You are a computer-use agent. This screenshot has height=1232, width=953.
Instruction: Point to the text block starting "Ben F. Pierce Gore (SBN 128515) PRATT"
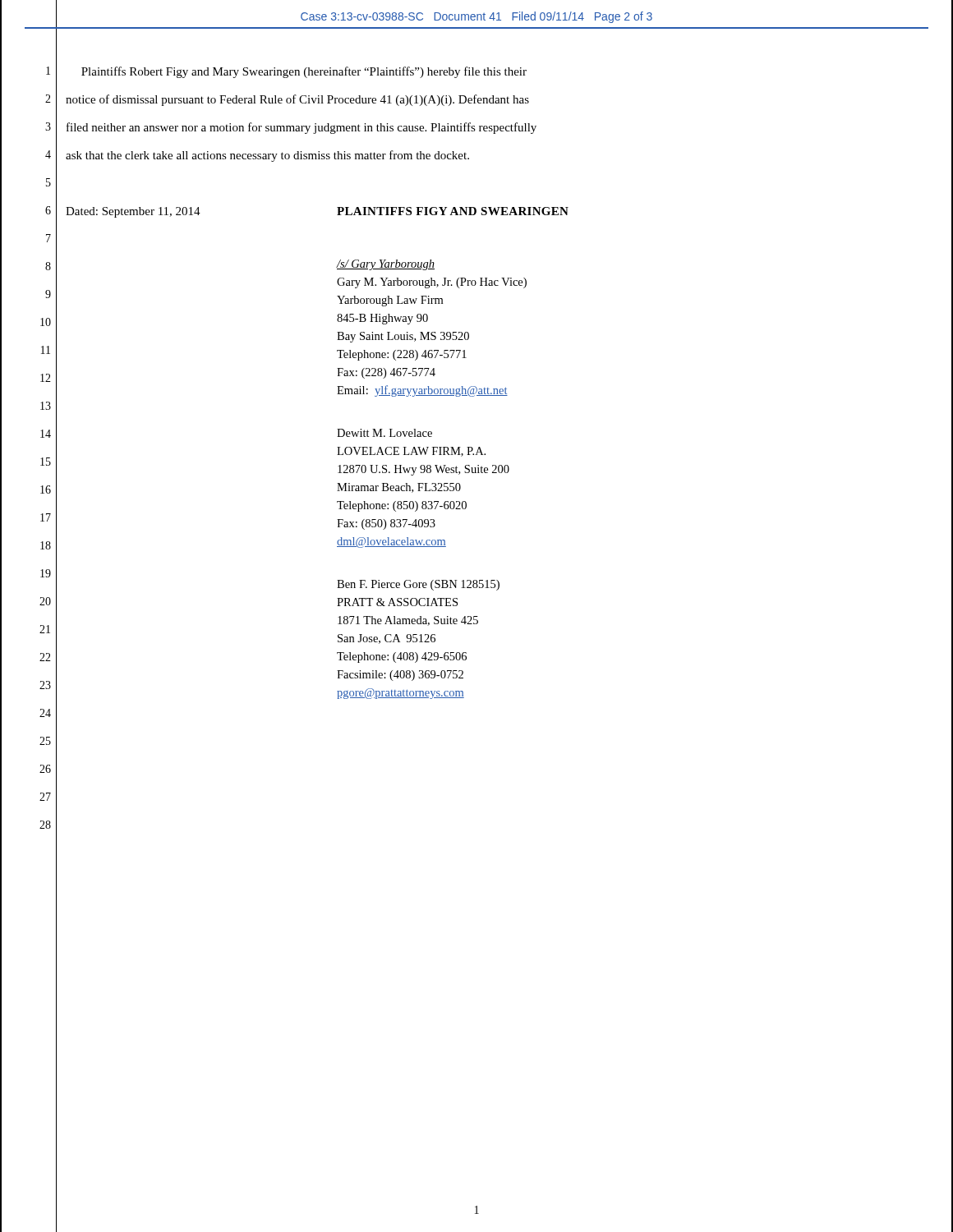pyautogui.click(x=418, y=638)
